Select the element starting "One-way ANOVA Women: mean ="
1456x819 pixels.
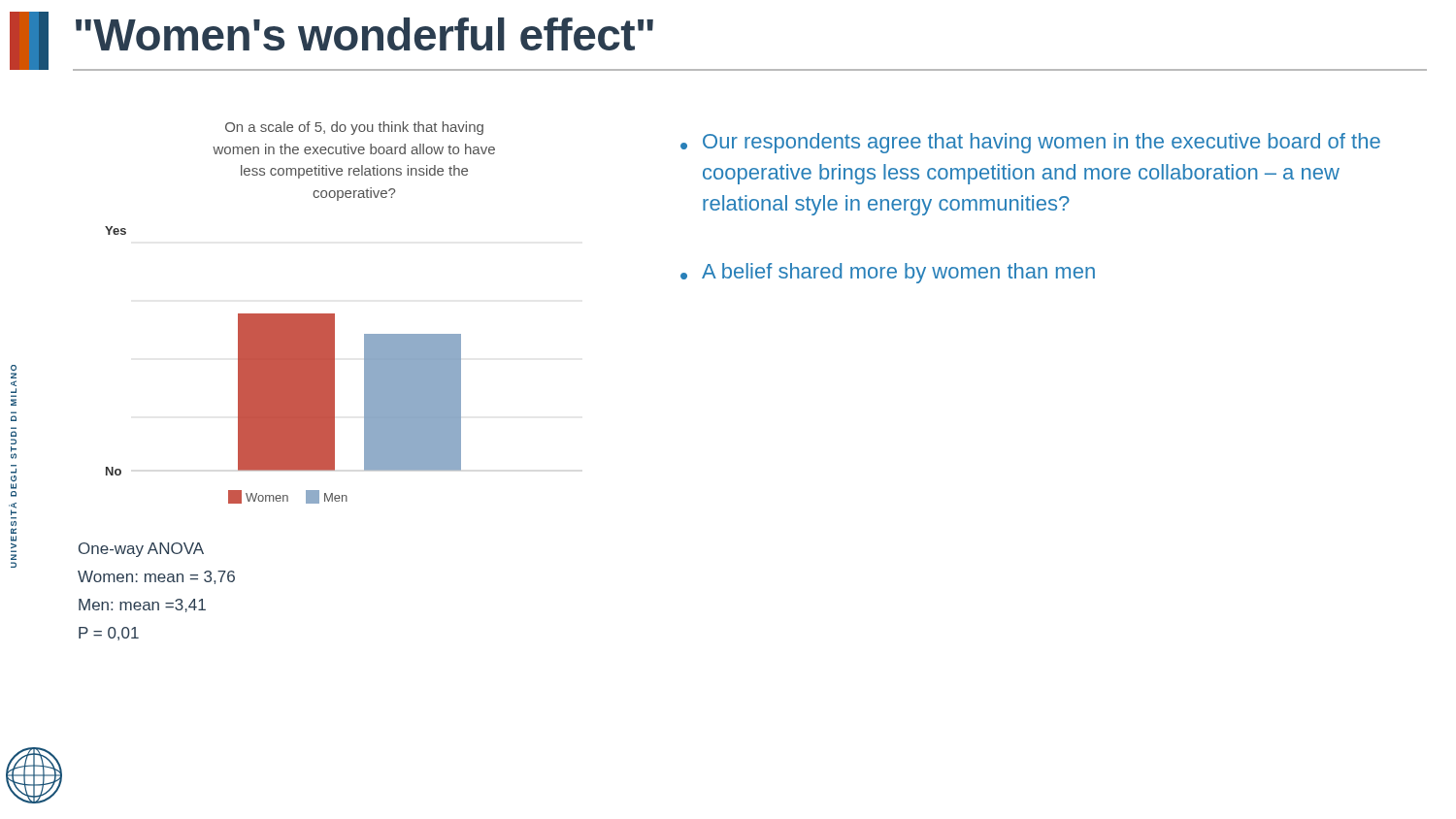157,591
